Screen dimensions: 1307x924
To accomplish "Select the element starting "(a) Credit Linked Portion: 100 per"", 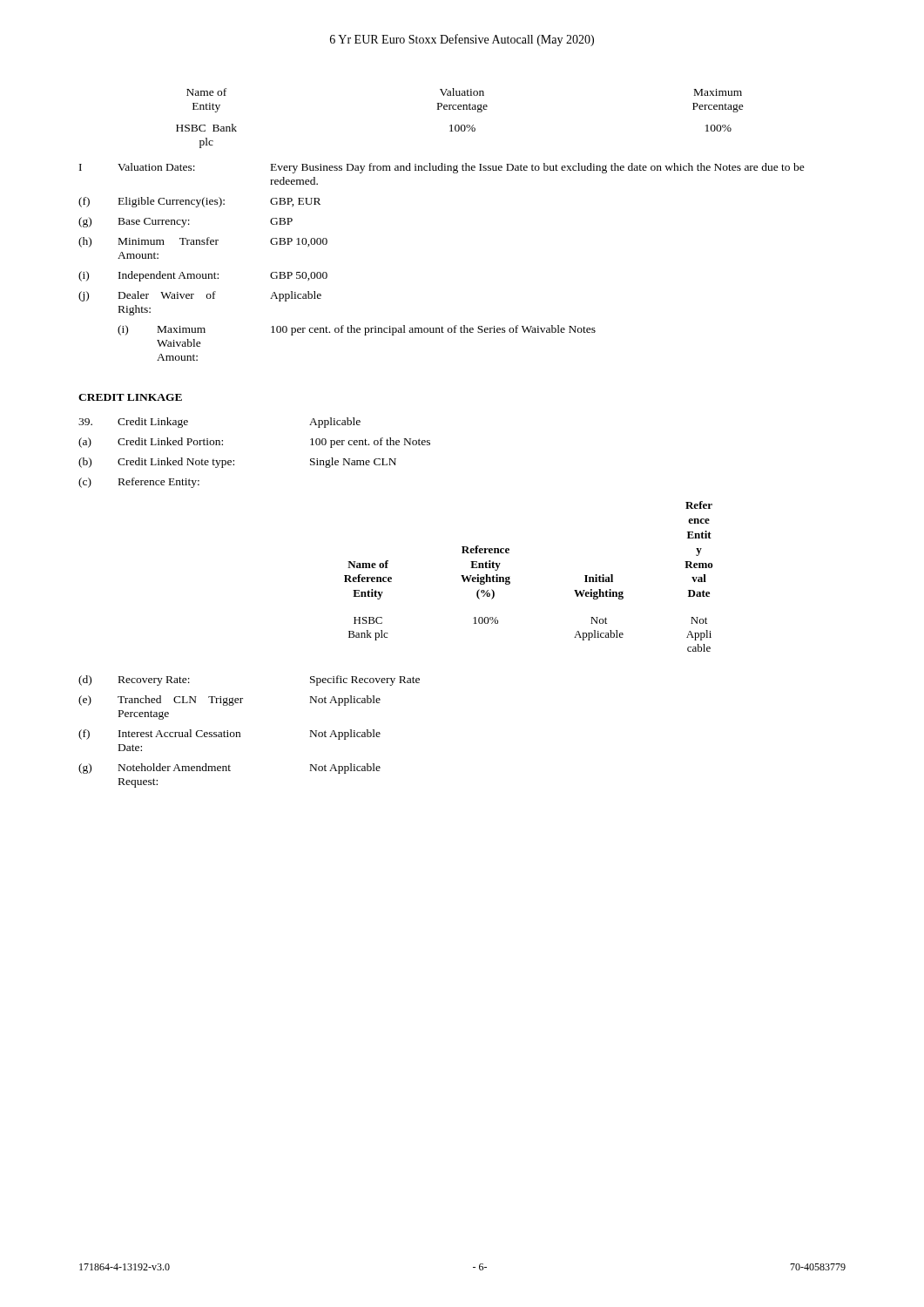I will pos(169,442).
